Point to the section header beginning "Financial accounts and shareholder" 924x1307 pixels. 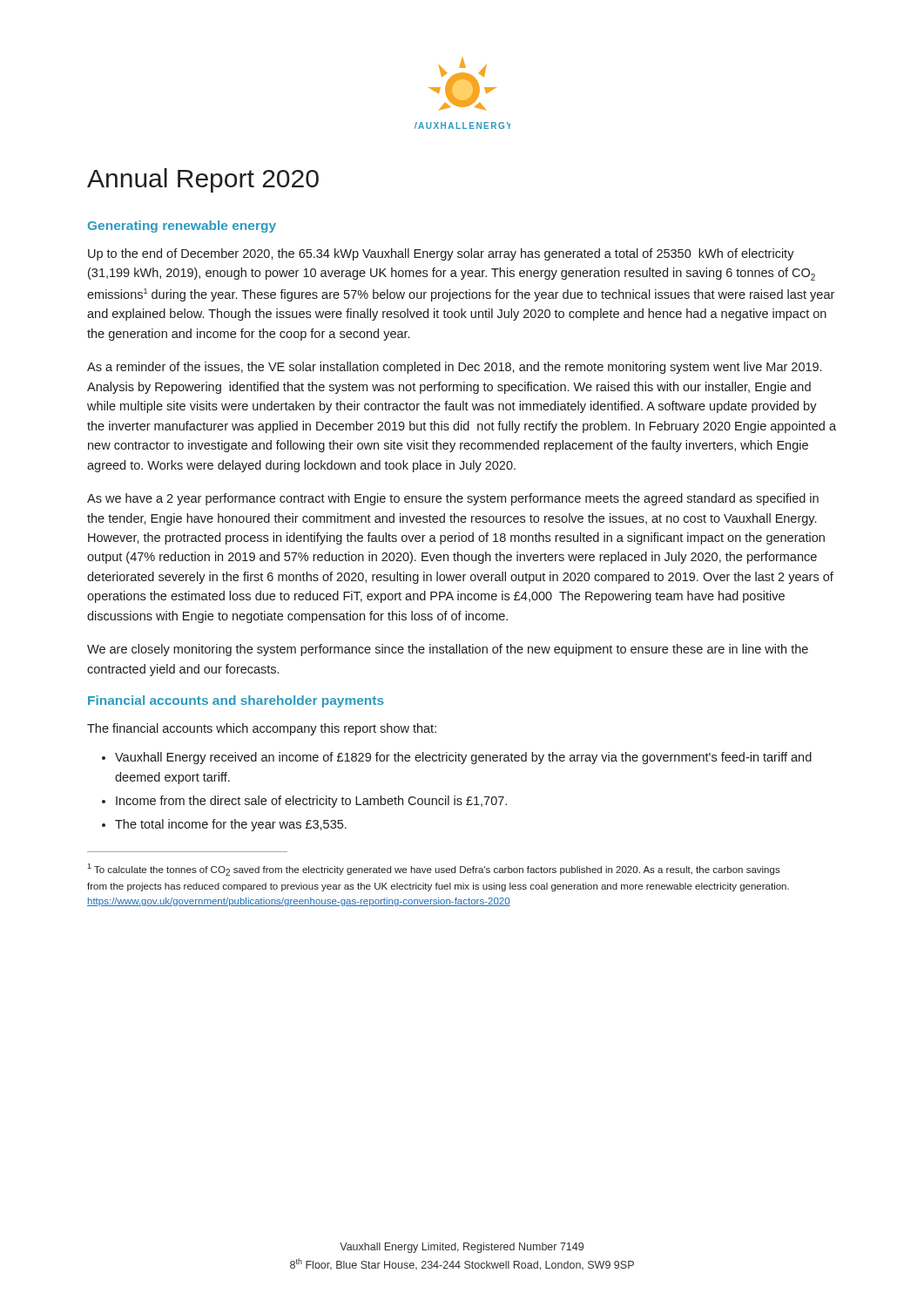[236, 700]
